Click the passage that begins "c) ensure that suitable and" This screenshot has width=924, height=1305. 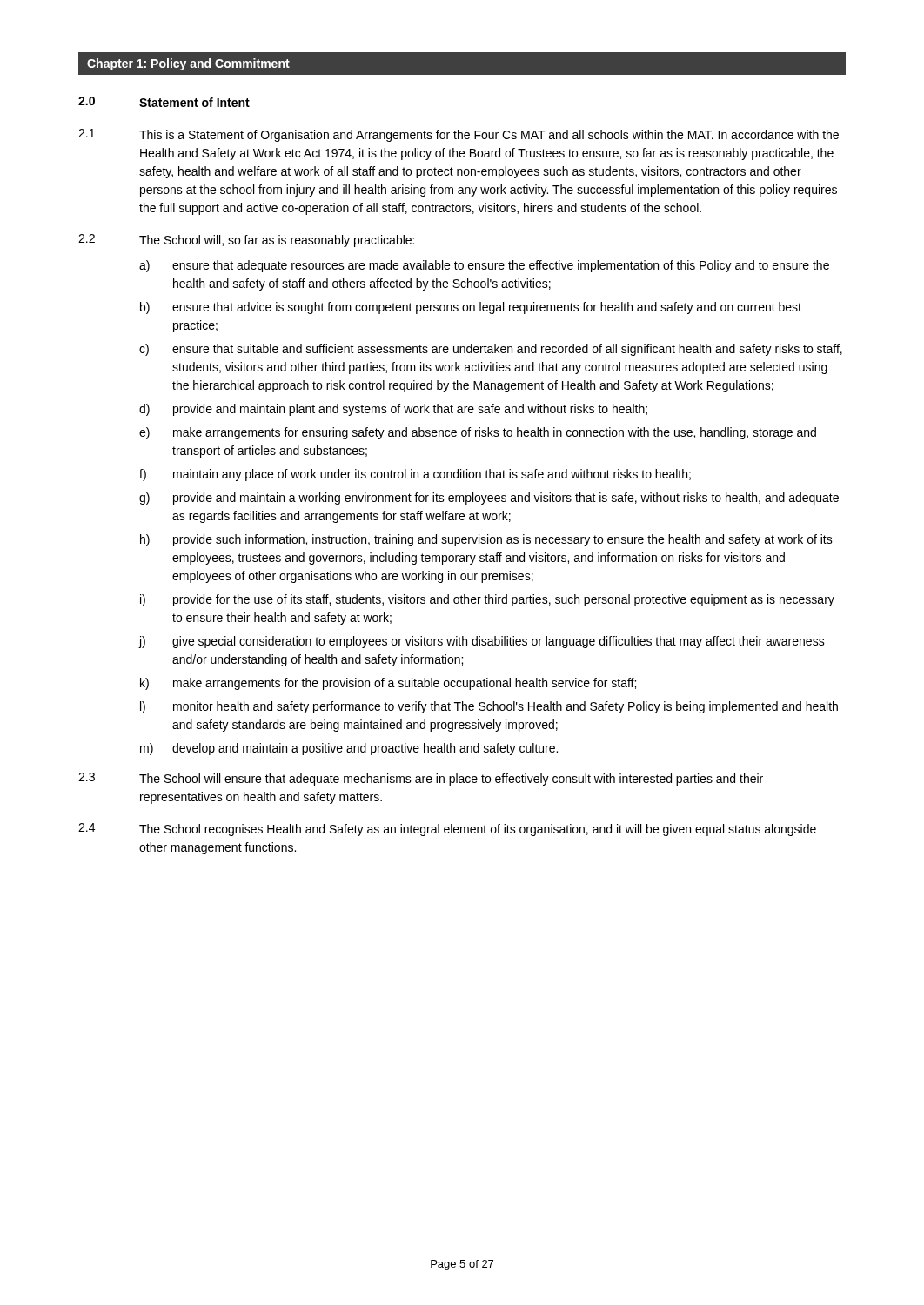[x=492, y=368]
